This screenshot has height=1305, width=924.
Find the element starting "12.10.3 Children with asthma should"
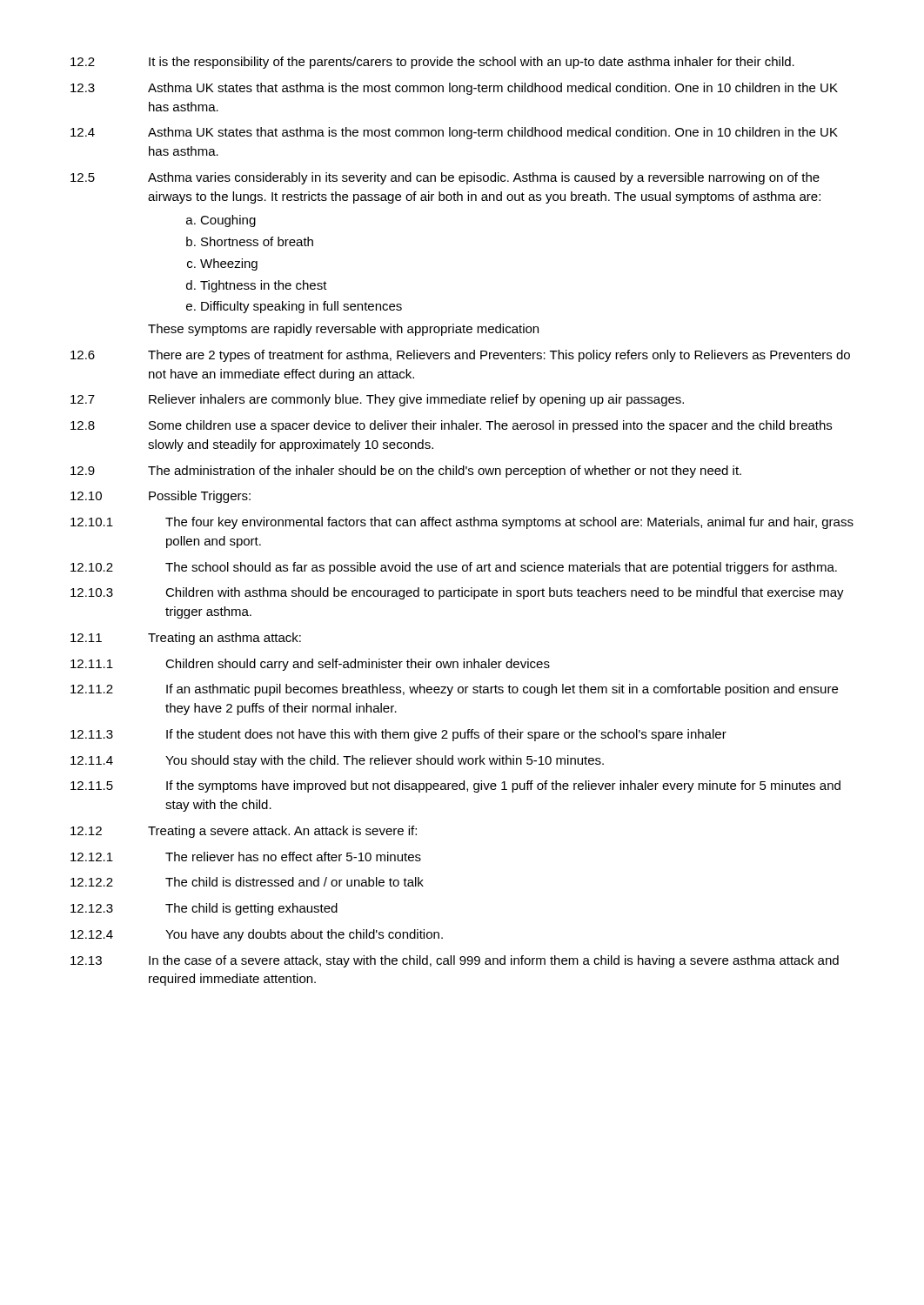(x=462, y=602)
